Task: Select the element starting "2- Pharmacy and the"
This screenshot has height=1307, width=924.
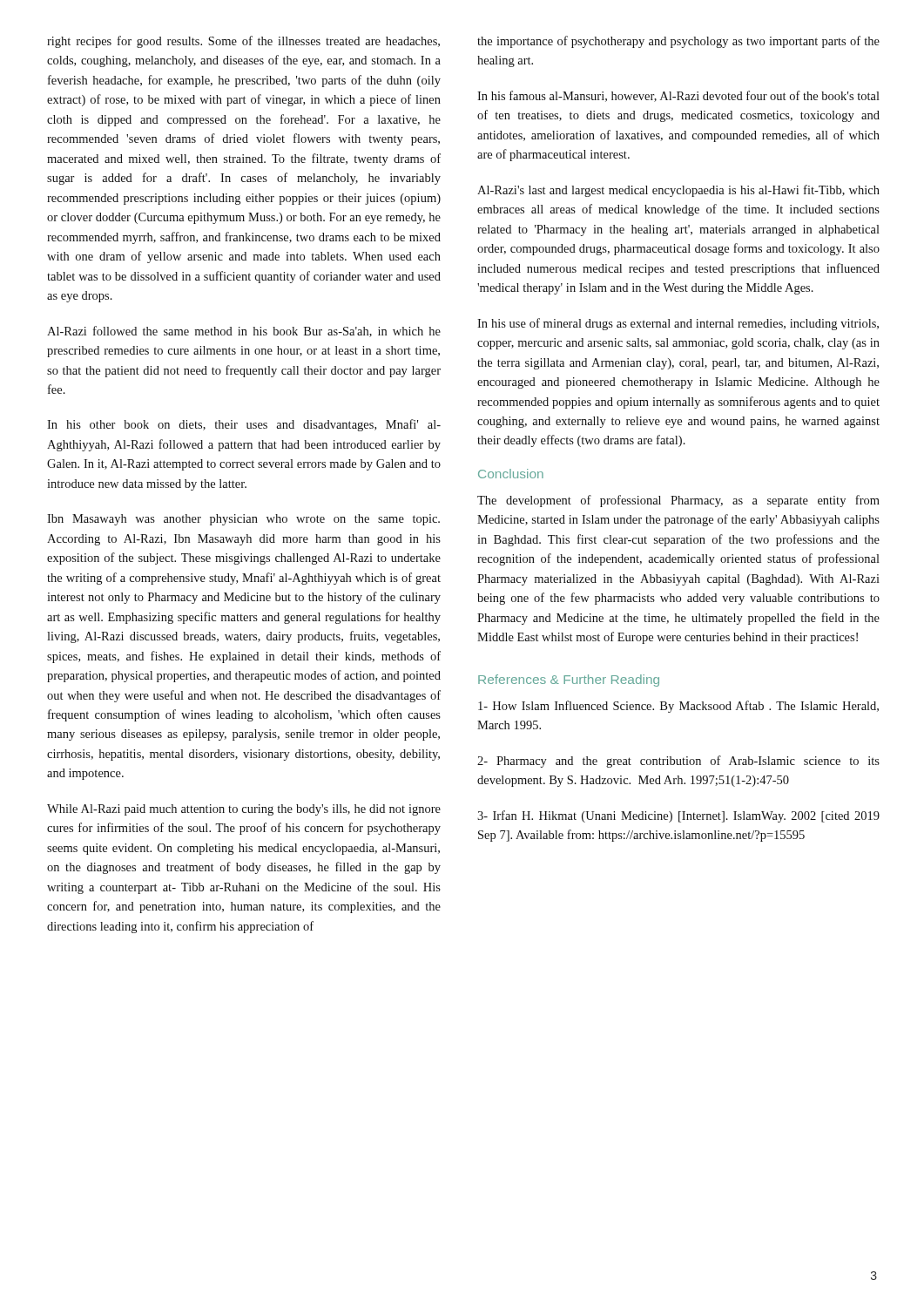Action: (x=678, y=770)
